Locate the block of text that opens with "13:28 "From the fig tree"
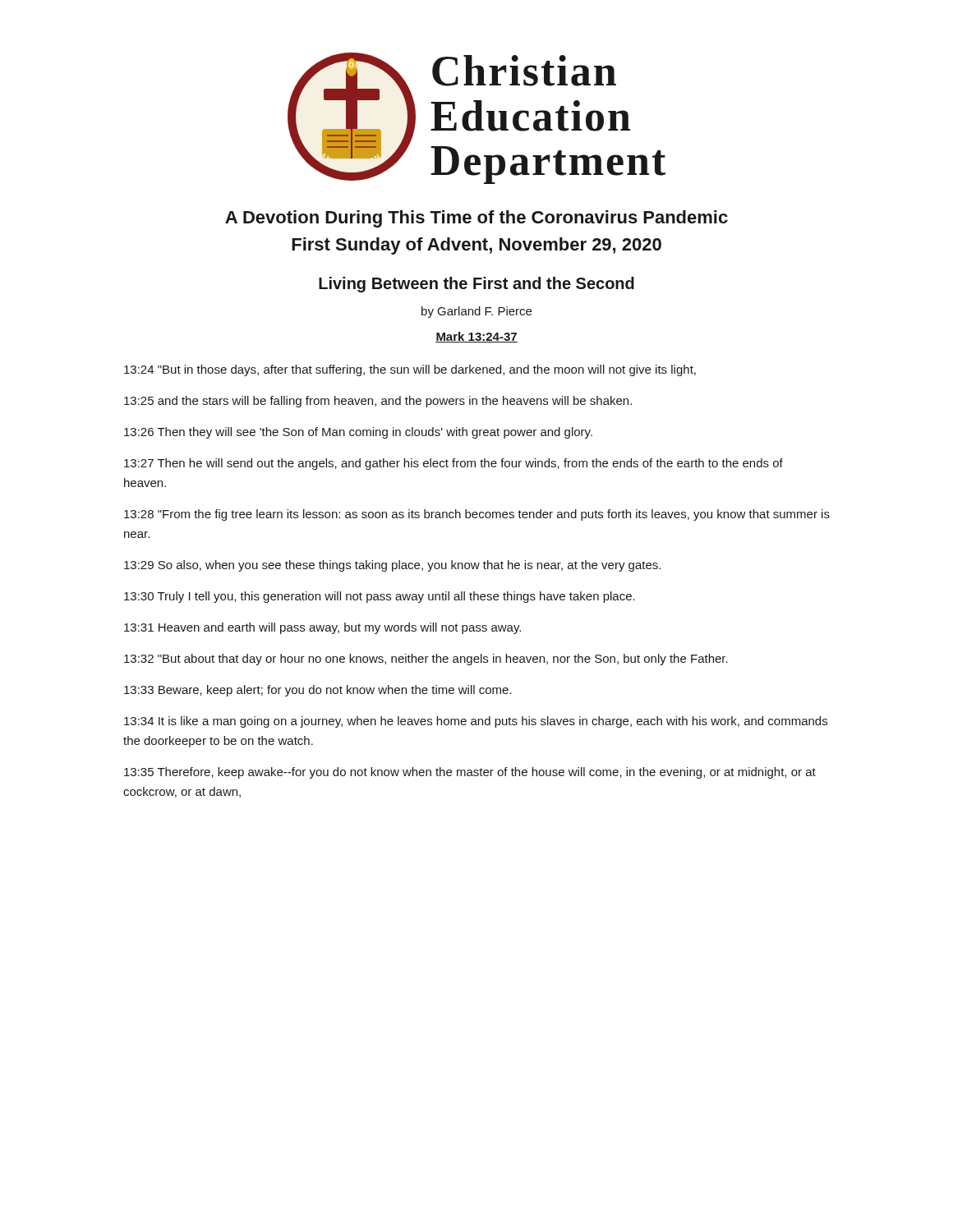Screen dimensions: 1232x953 (476, 523)
